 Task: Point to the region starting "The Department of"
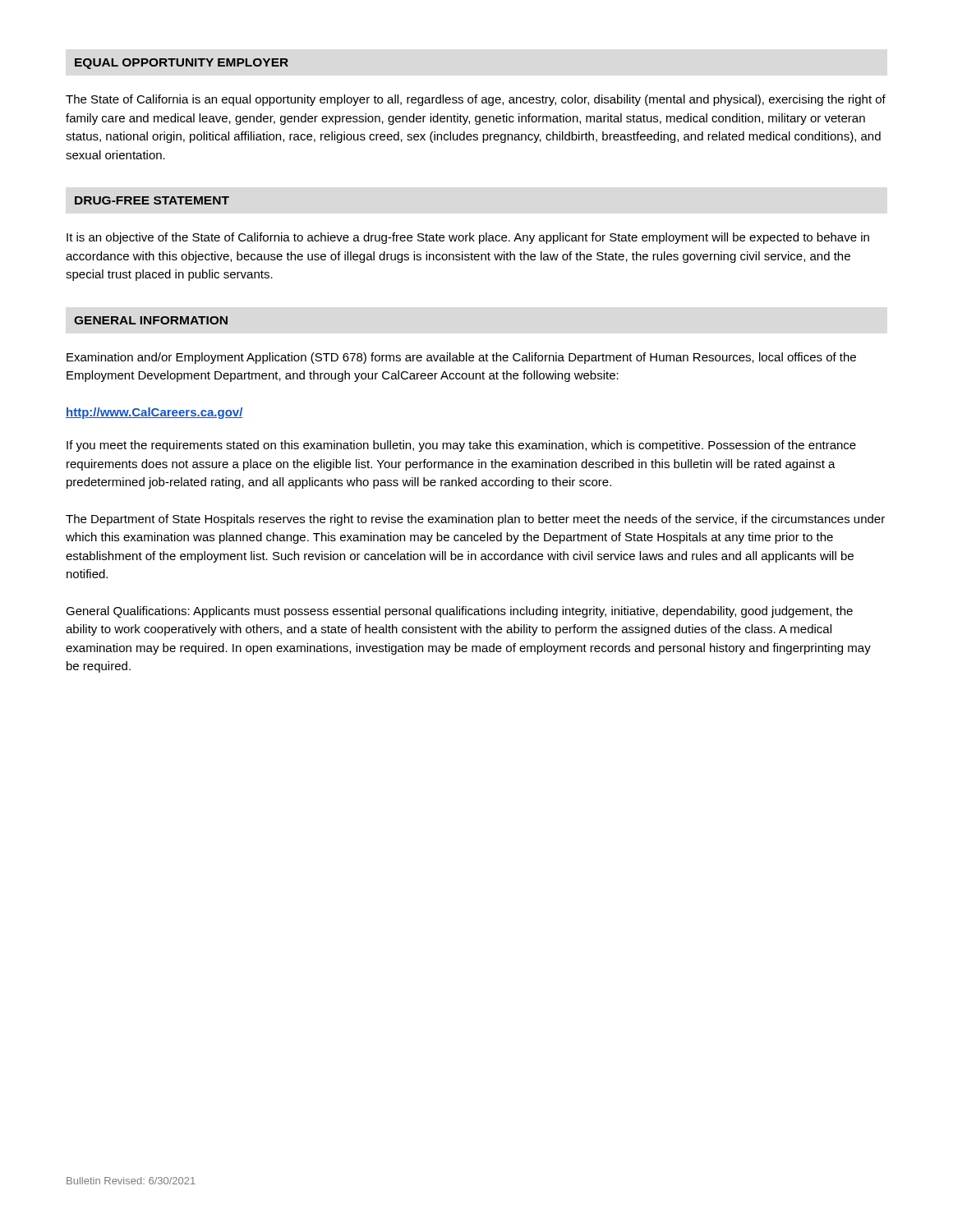[475, 546]
